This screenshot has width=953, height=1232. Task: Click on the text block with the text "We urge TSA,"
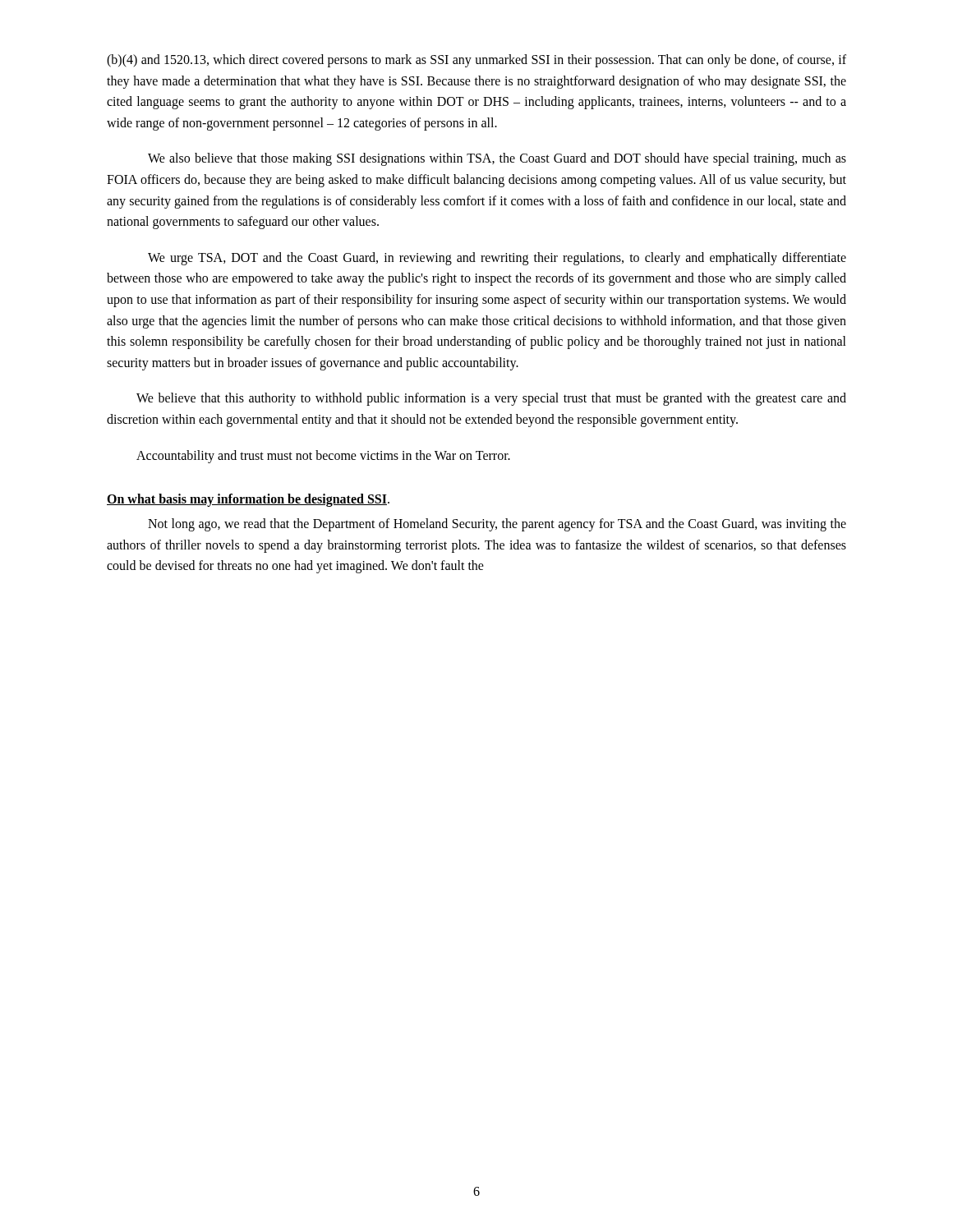click(x=476, y=310)
